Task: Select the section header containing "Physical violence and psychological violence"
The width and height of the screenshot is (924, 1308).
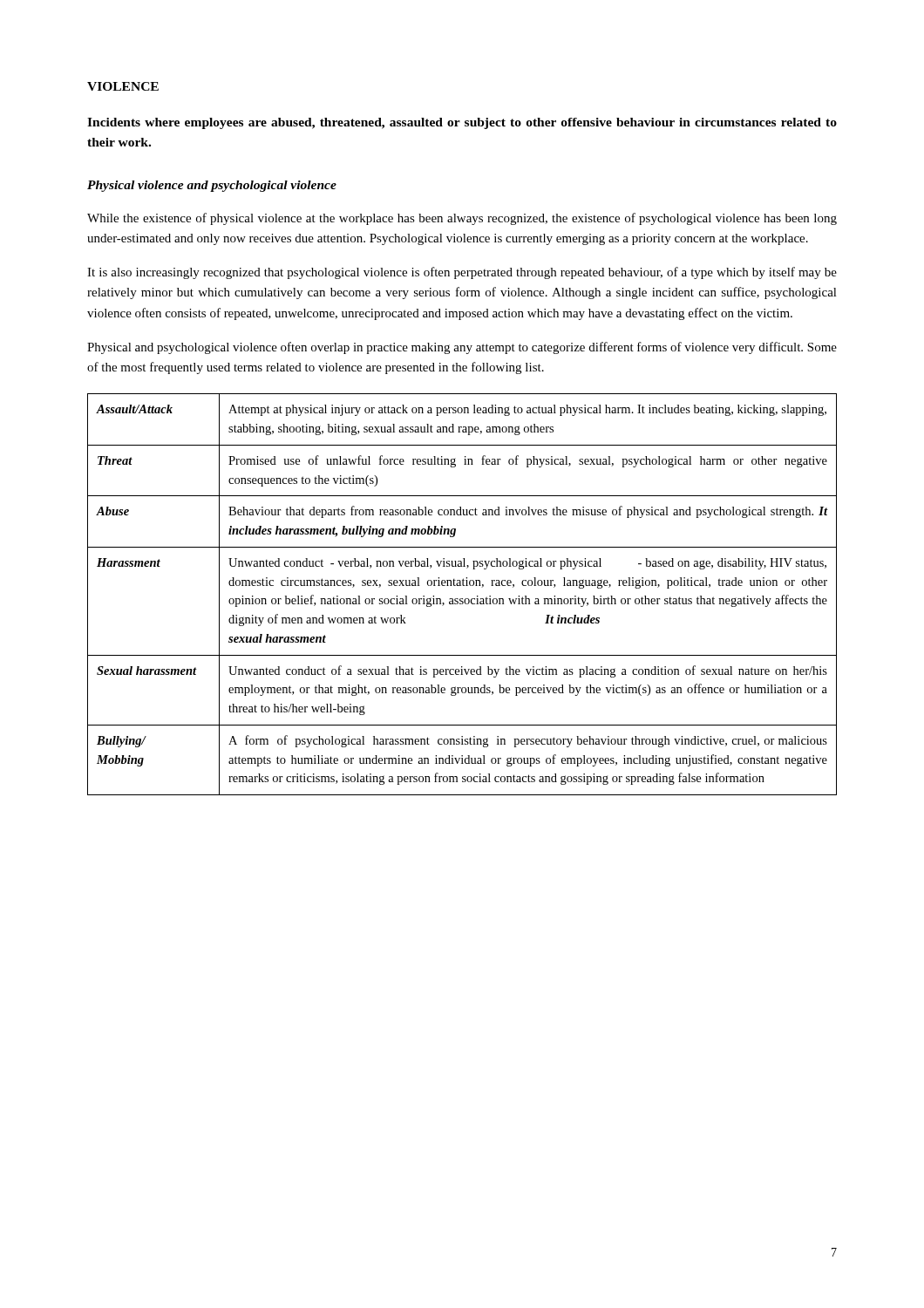Action: [212, 184]
